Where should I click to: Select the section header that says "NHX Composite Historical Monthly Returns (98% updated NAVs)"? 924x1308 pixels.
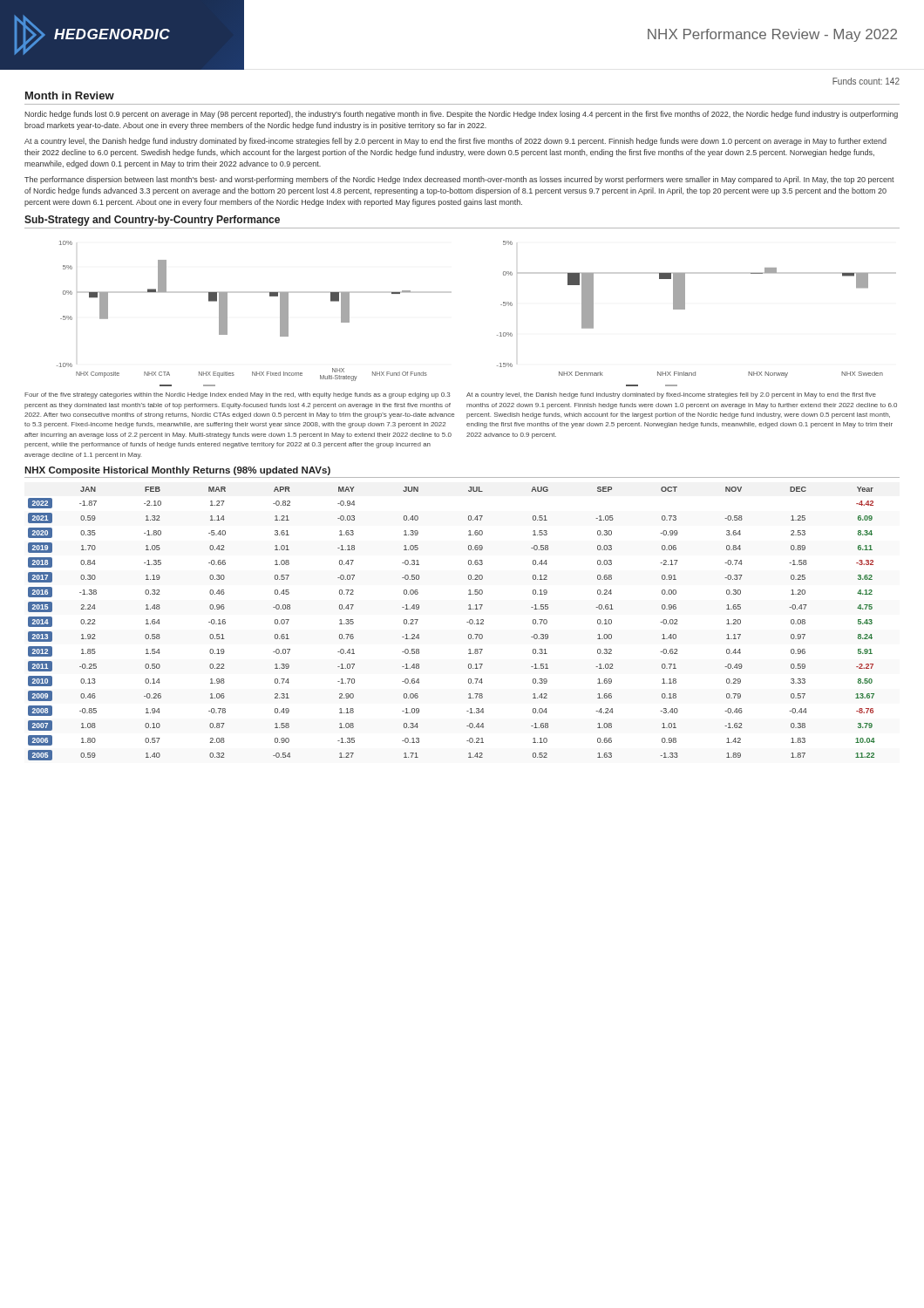coord(178,470)
